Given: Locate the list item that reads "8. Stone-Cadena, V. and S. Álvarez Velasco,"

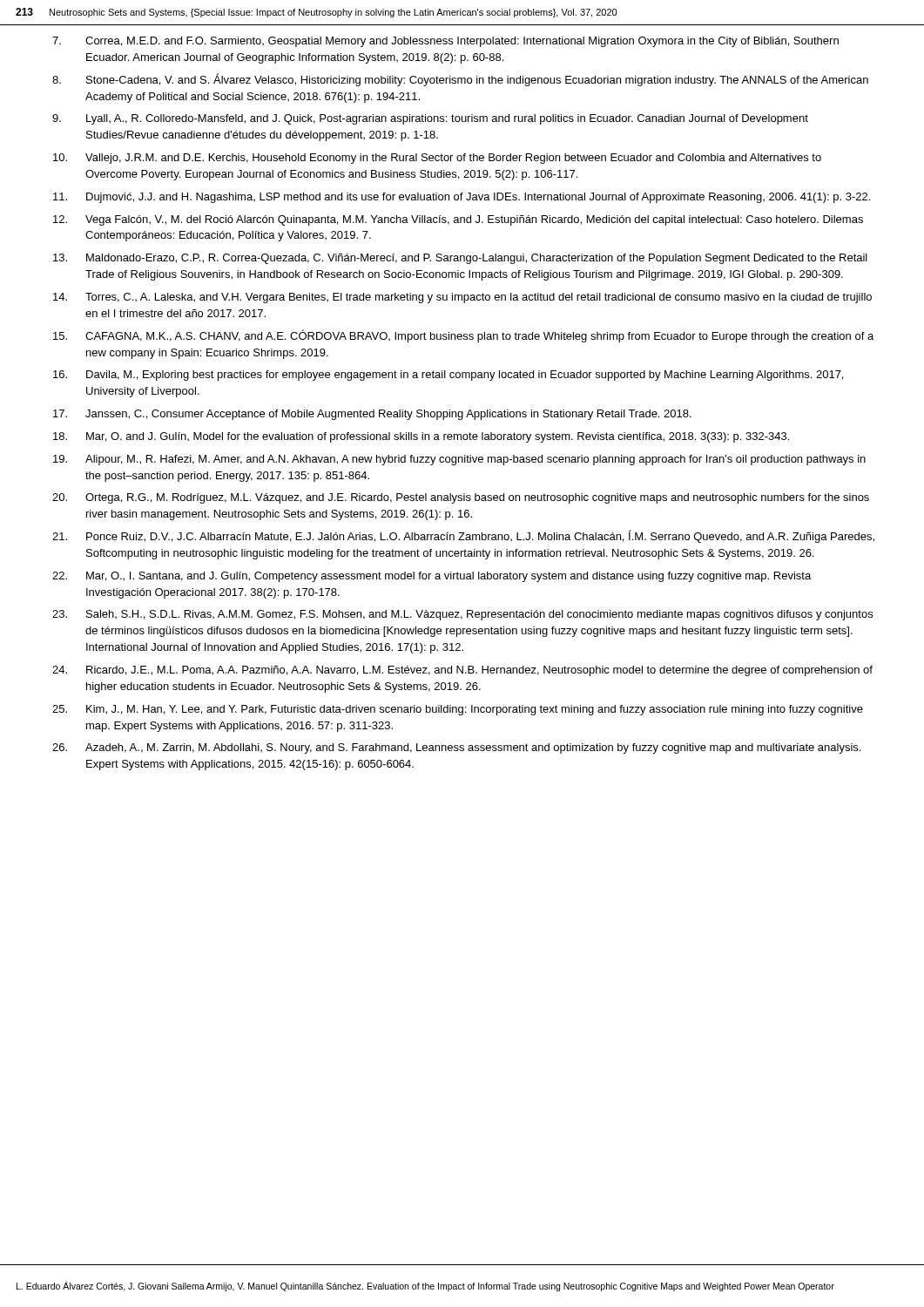Looking at the screenshot, I should pos(464,88).
